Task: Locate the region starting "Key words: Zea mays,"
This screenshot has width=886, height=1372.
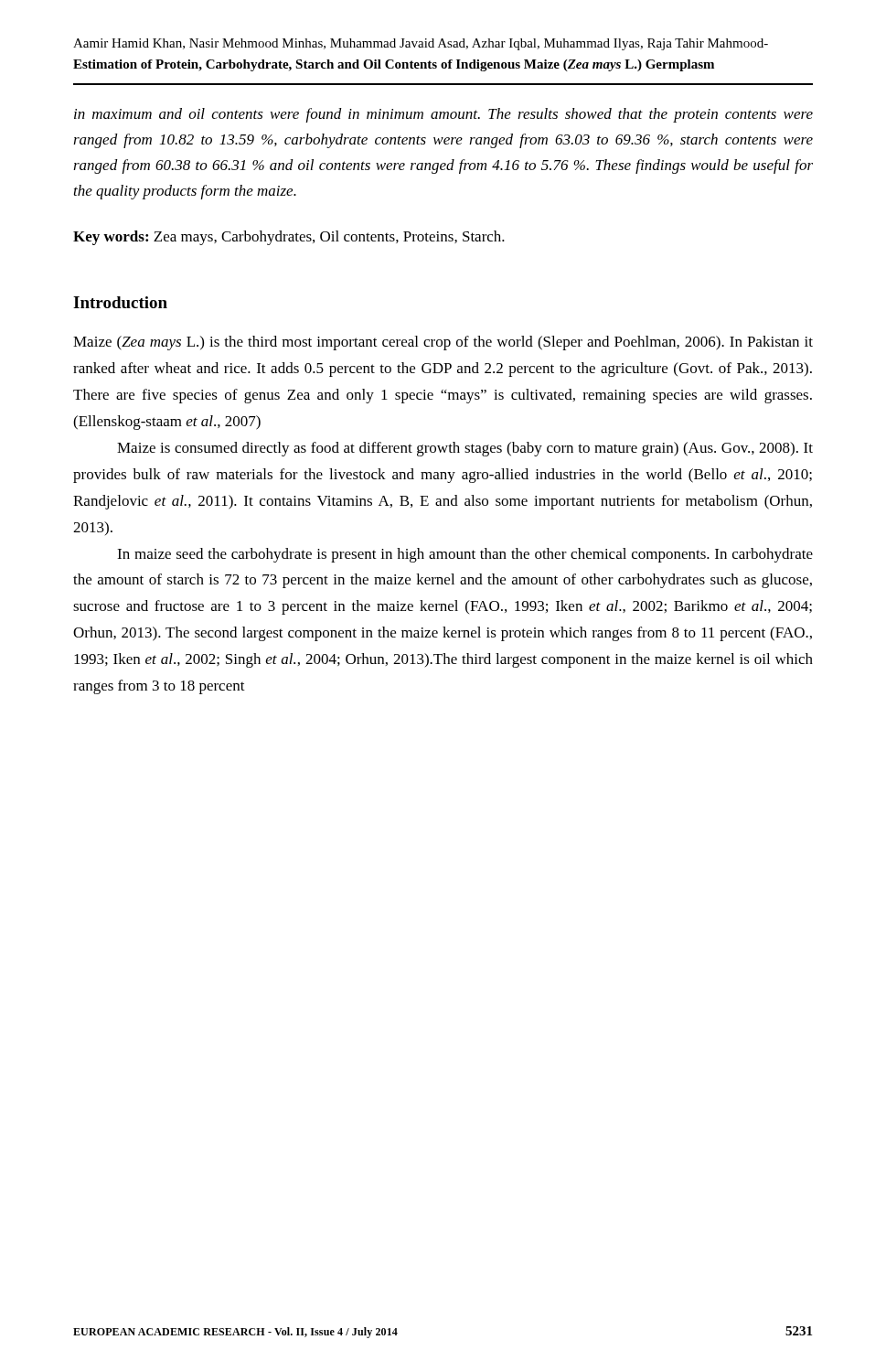Action: click(x=289, y=237)
